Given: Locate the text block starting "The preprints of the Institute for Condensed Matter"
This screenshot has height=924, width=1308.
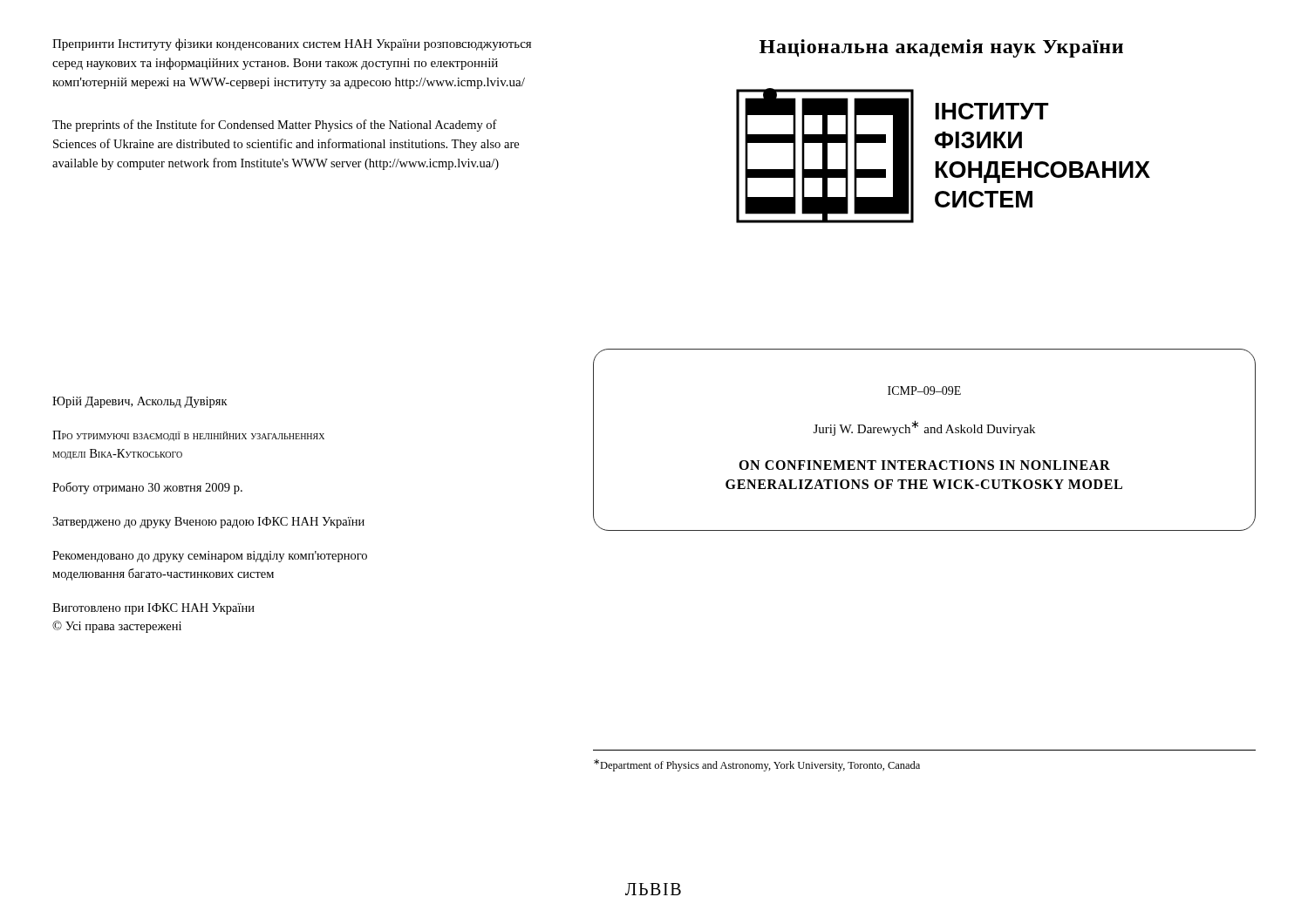Looking at the screenshot, I should pyautogui.click(x=286, y=144).
